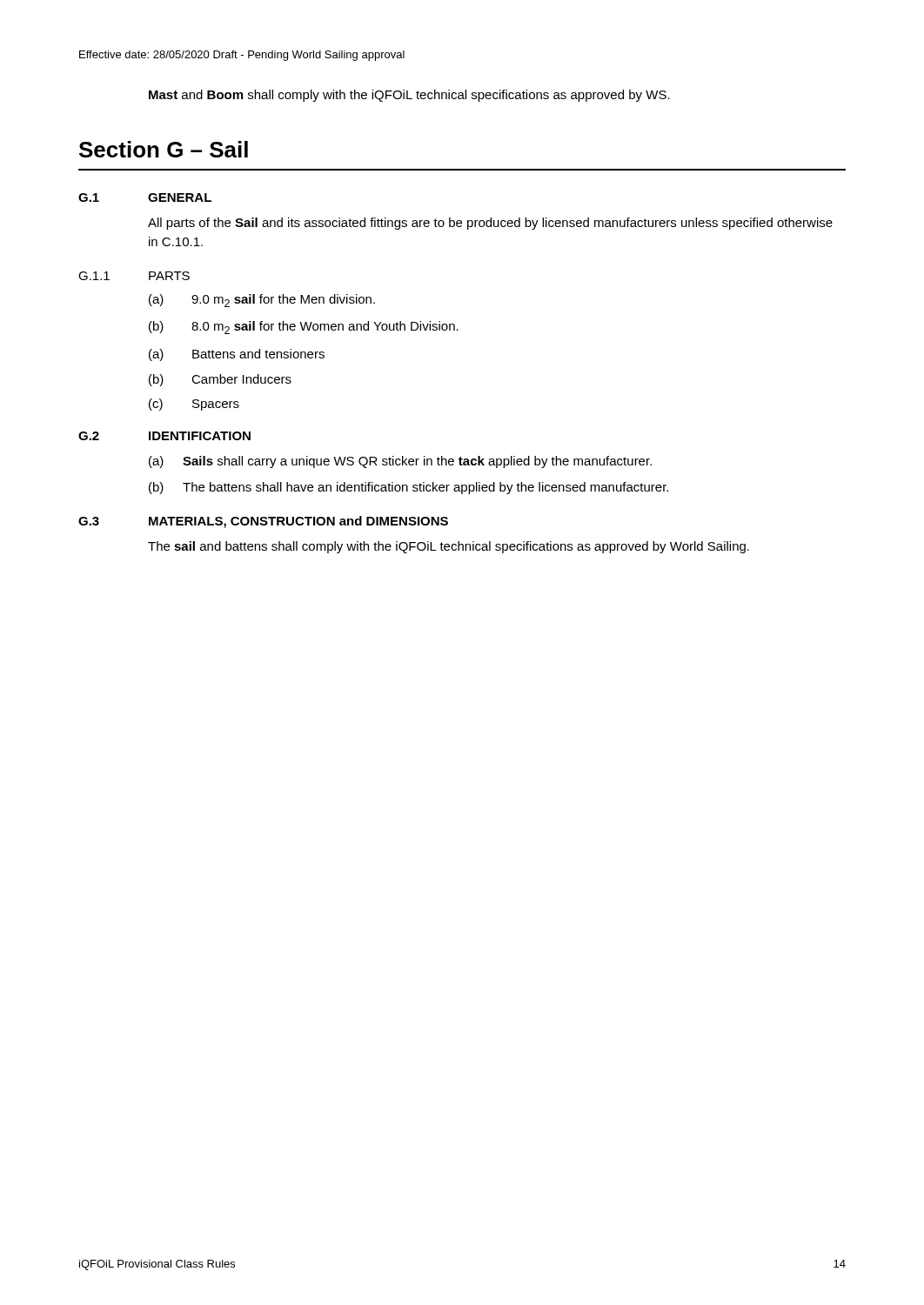
Task: Navigate to the region starting "All parts of the Sail"
Action: tap(490, 232)
